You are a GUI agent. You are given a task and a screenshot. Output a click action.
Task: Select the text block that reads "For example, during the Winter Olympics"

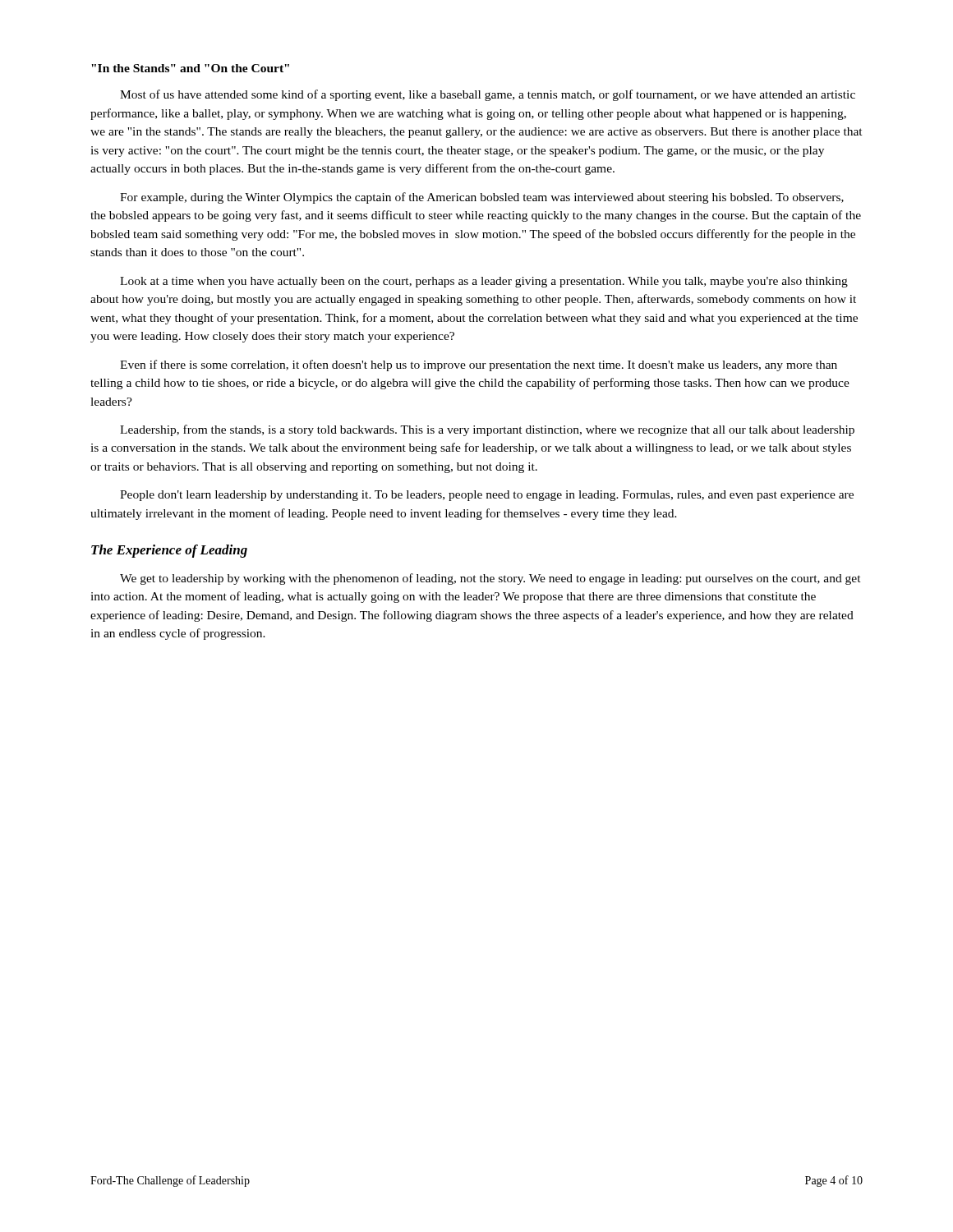pos(476,225)
